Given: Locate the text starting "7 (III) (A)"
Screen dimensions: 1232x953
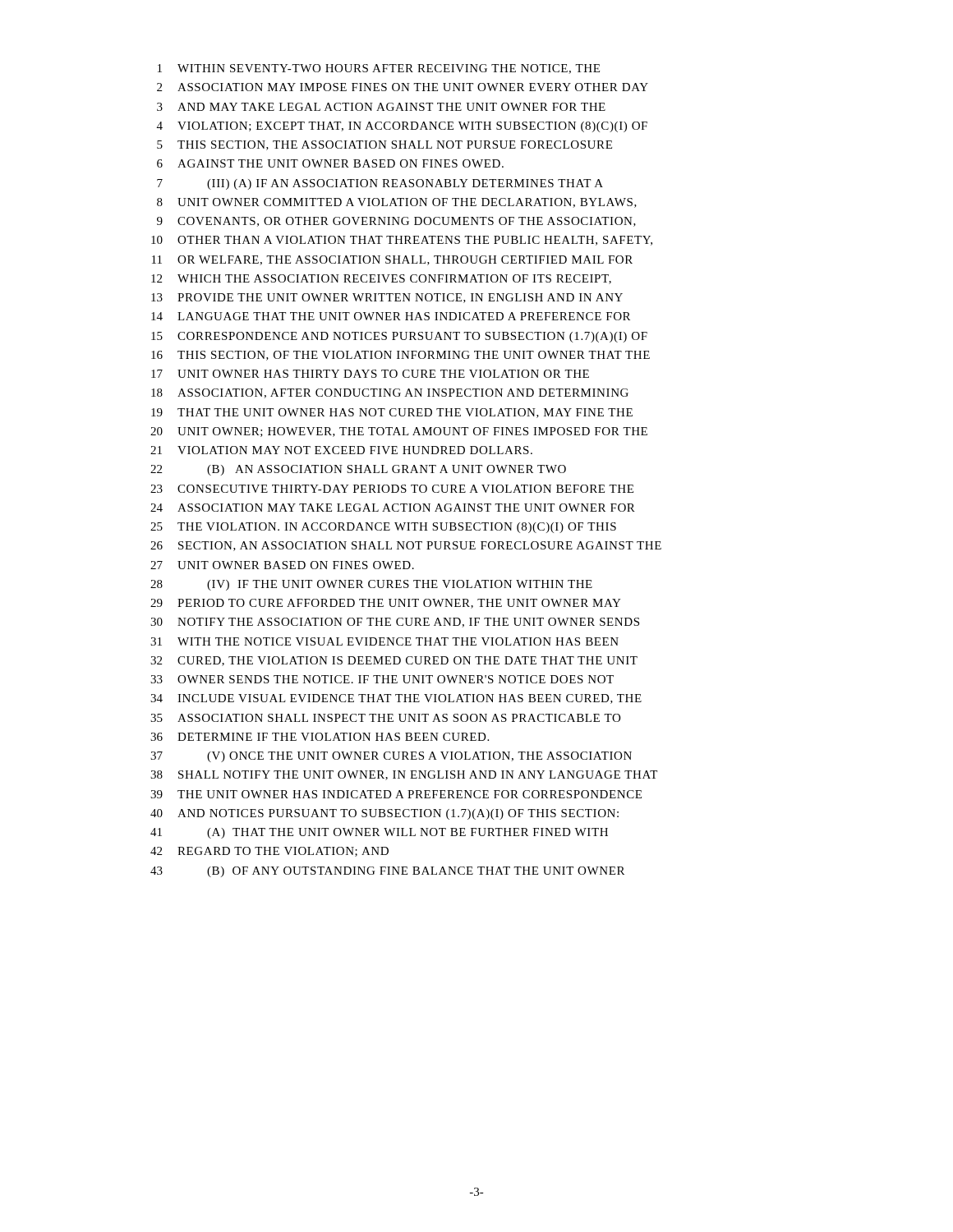Looking at the screenshot, I should [476, 183].
